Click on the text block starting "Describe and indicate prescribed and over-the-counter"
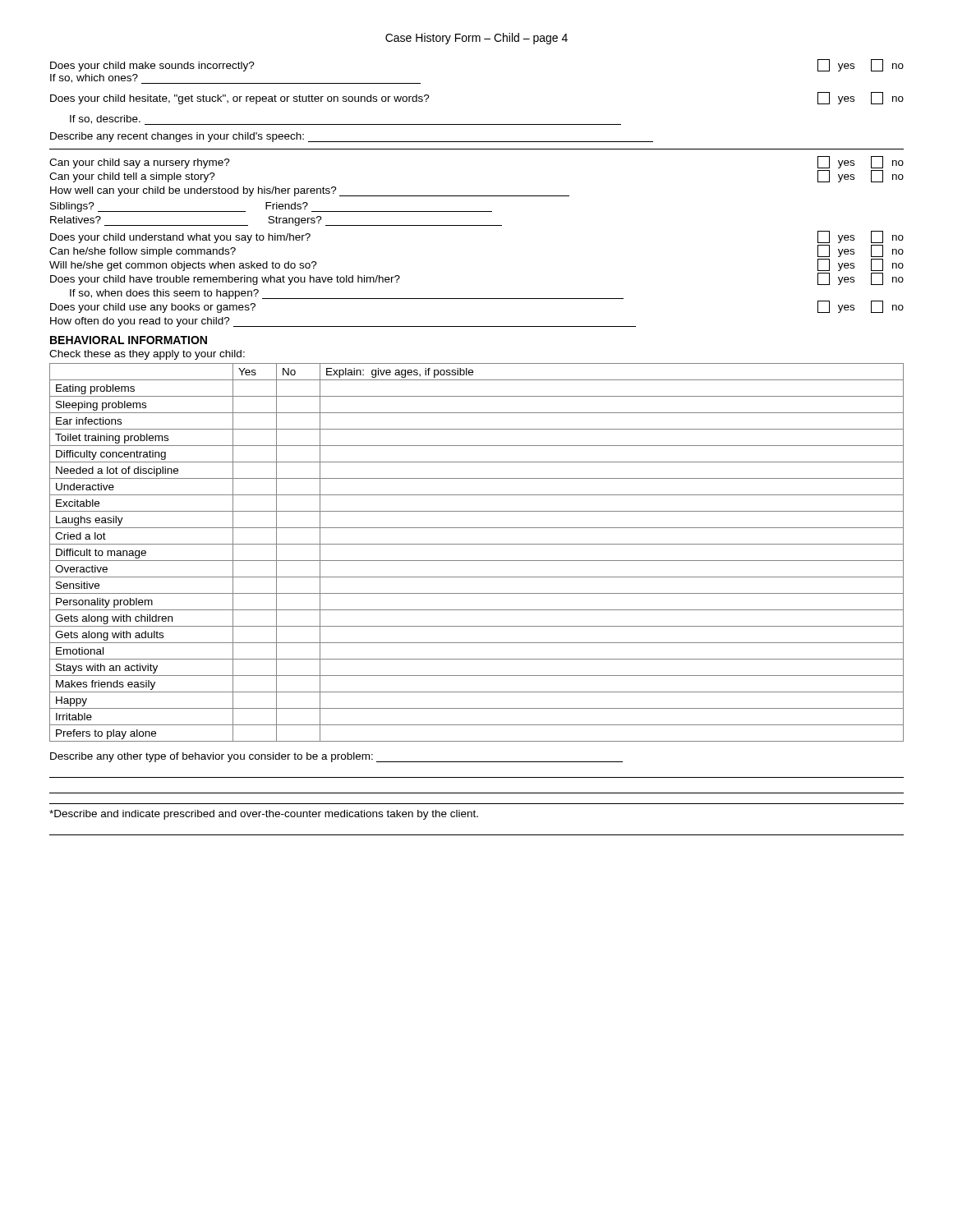Viewport: 953px width, 1232px height. click(476, 821)
